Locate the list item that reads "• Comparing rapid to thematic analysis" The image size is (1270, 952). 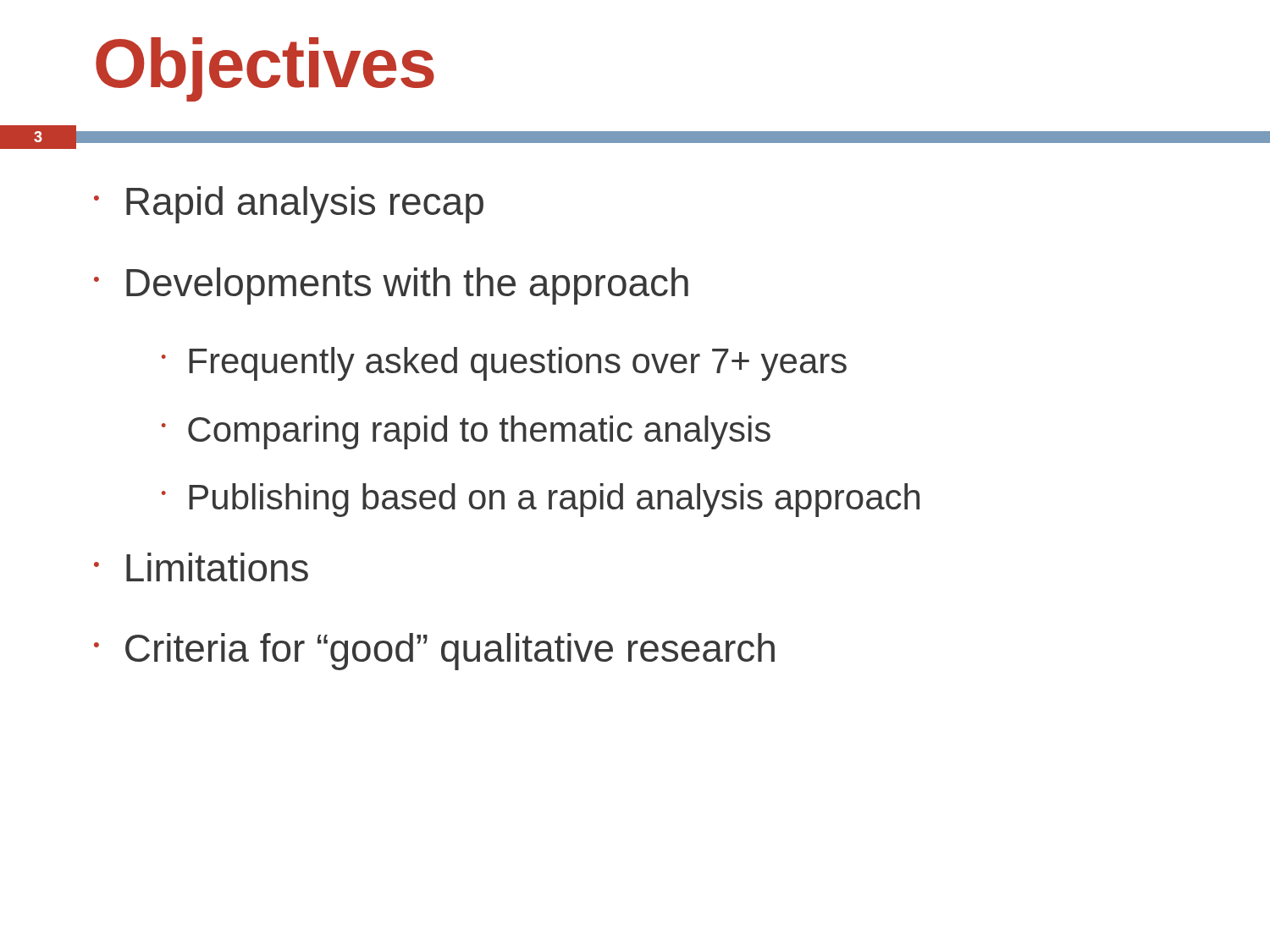[466, 430]
